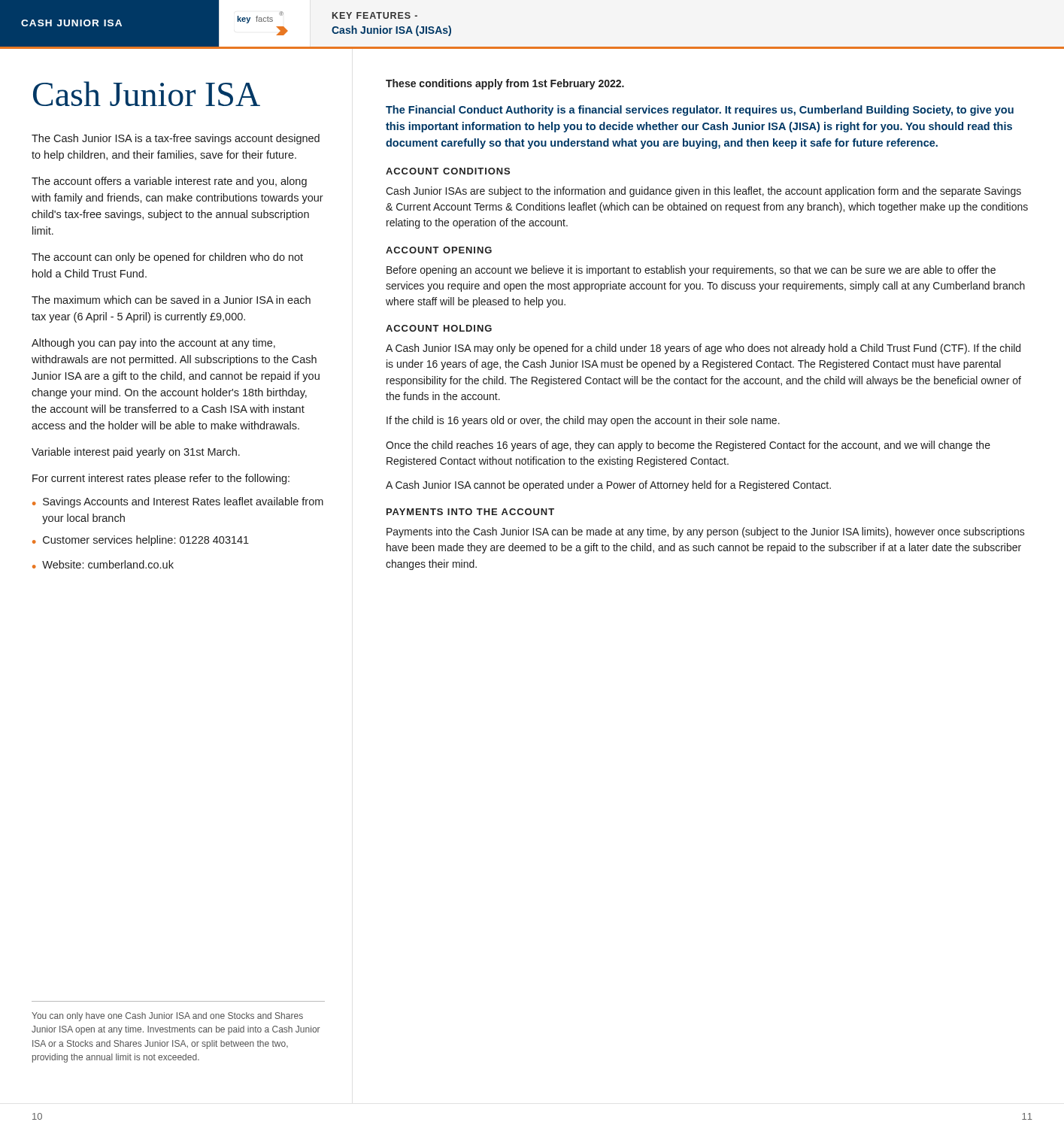
Task: Click on the text block that says "For current interest rates"
Action: click(x=161, y=478)
